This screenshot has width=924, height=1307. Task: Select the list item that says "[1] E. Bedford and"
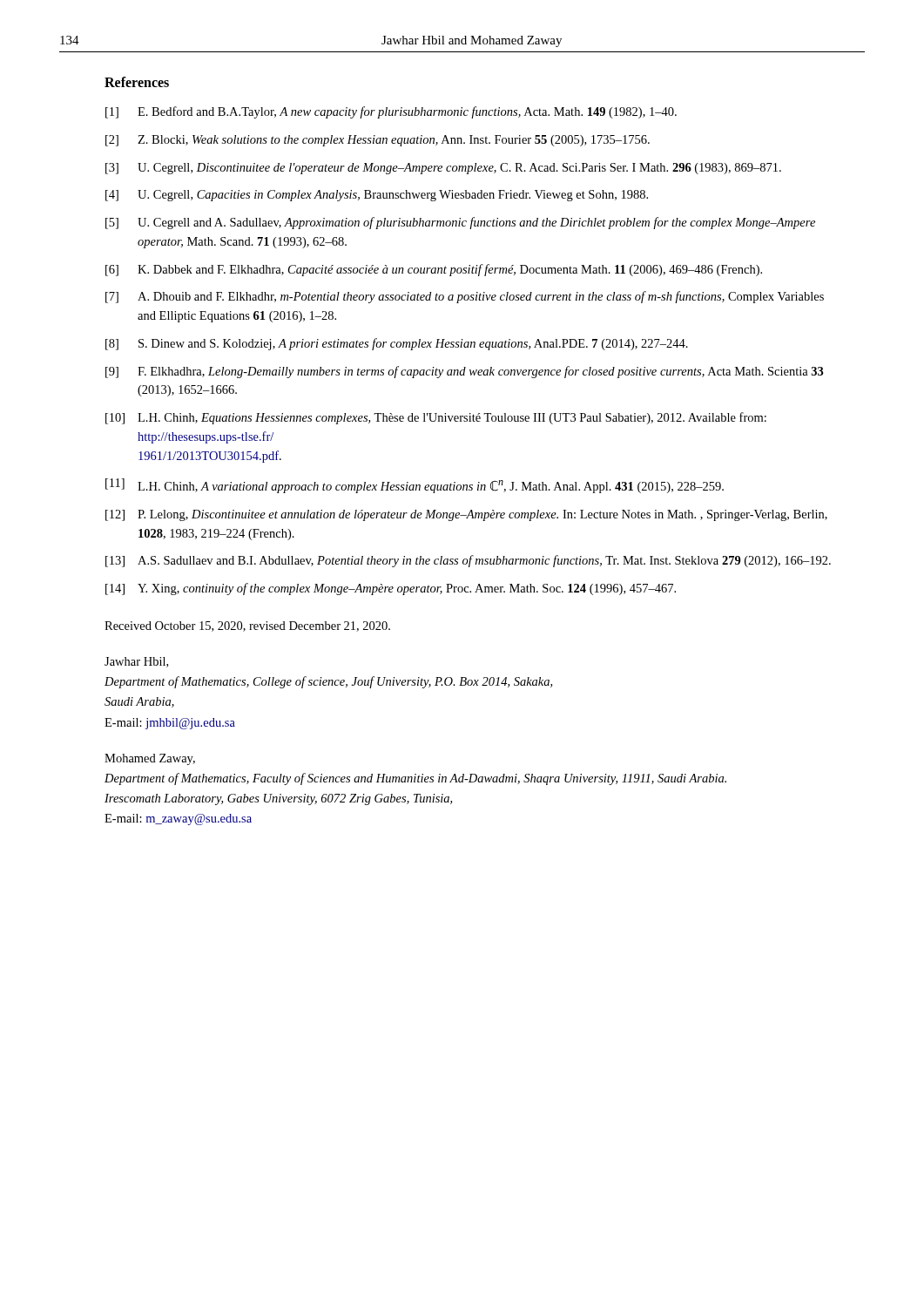point(471,112)
